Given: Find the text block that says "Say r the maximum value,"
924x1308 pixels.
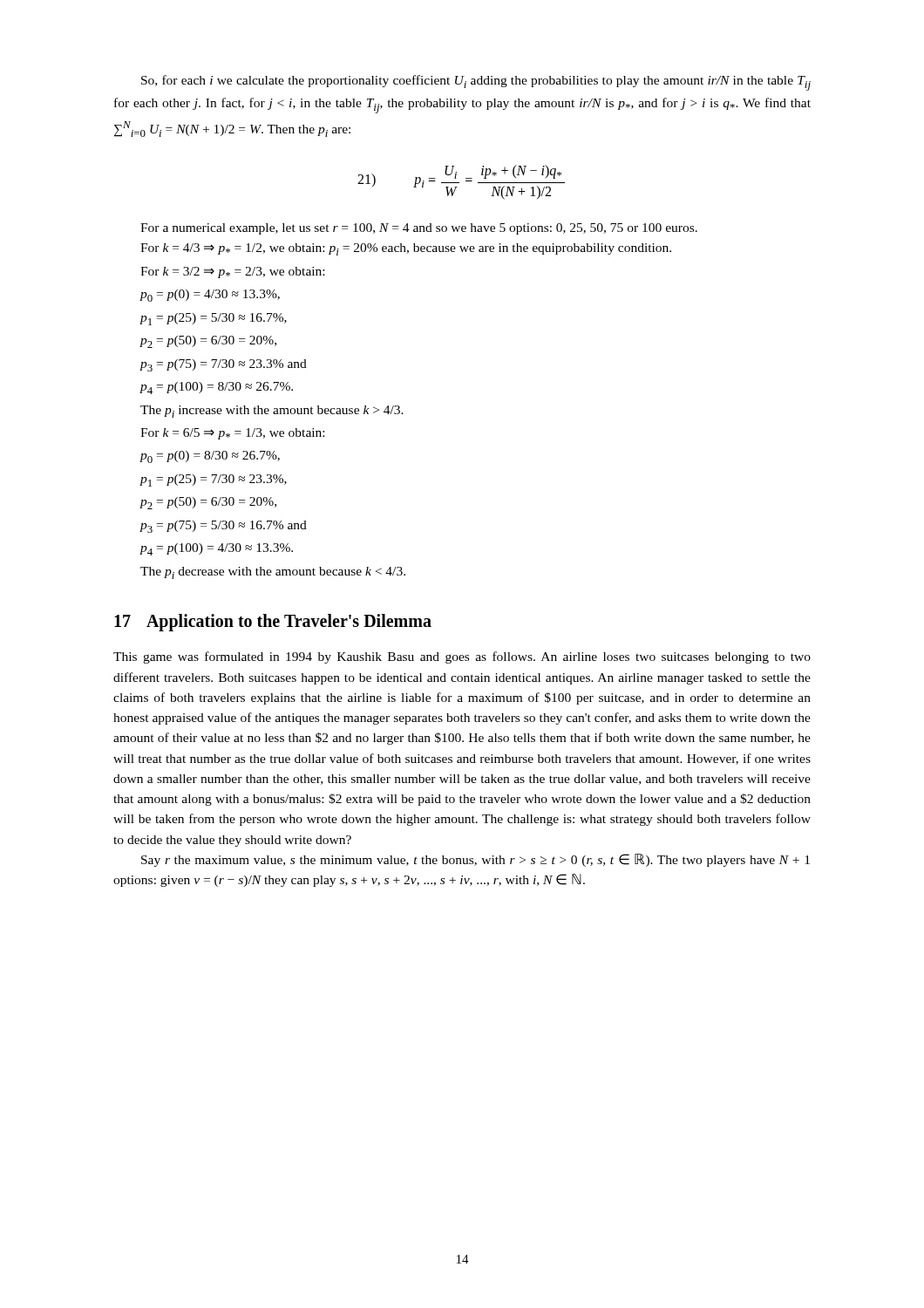Looking at the screenshot, I should pos(462,869).
